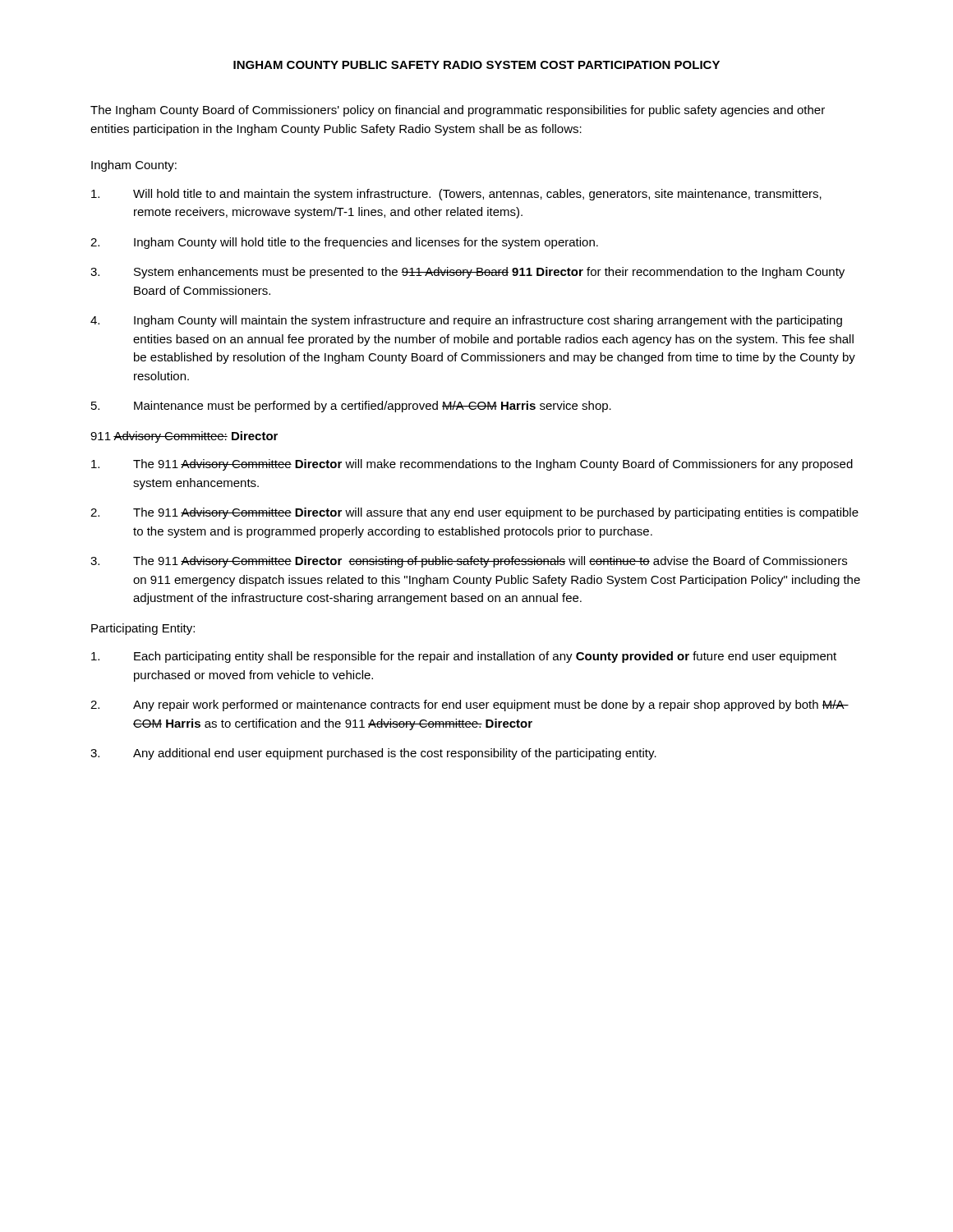This screenshot has width=953, height=1232.
Task: Select the text block starting "INGHAM COUNTY PUBLIC"
Action: pyautogui.click(x=476, y=64)
